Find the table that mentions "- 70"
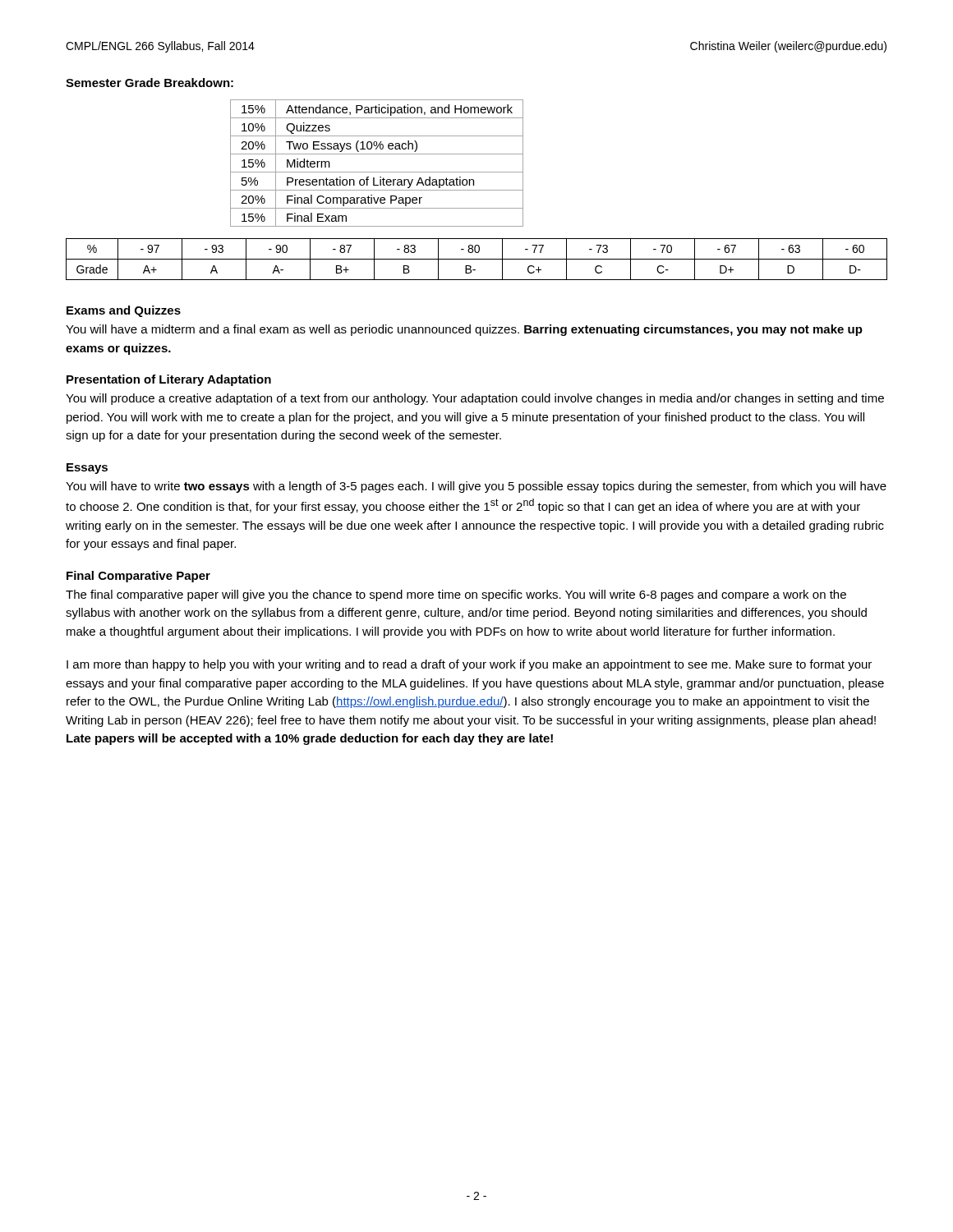The width and height of the screenshot is (953, 1232). click(476, 259)
